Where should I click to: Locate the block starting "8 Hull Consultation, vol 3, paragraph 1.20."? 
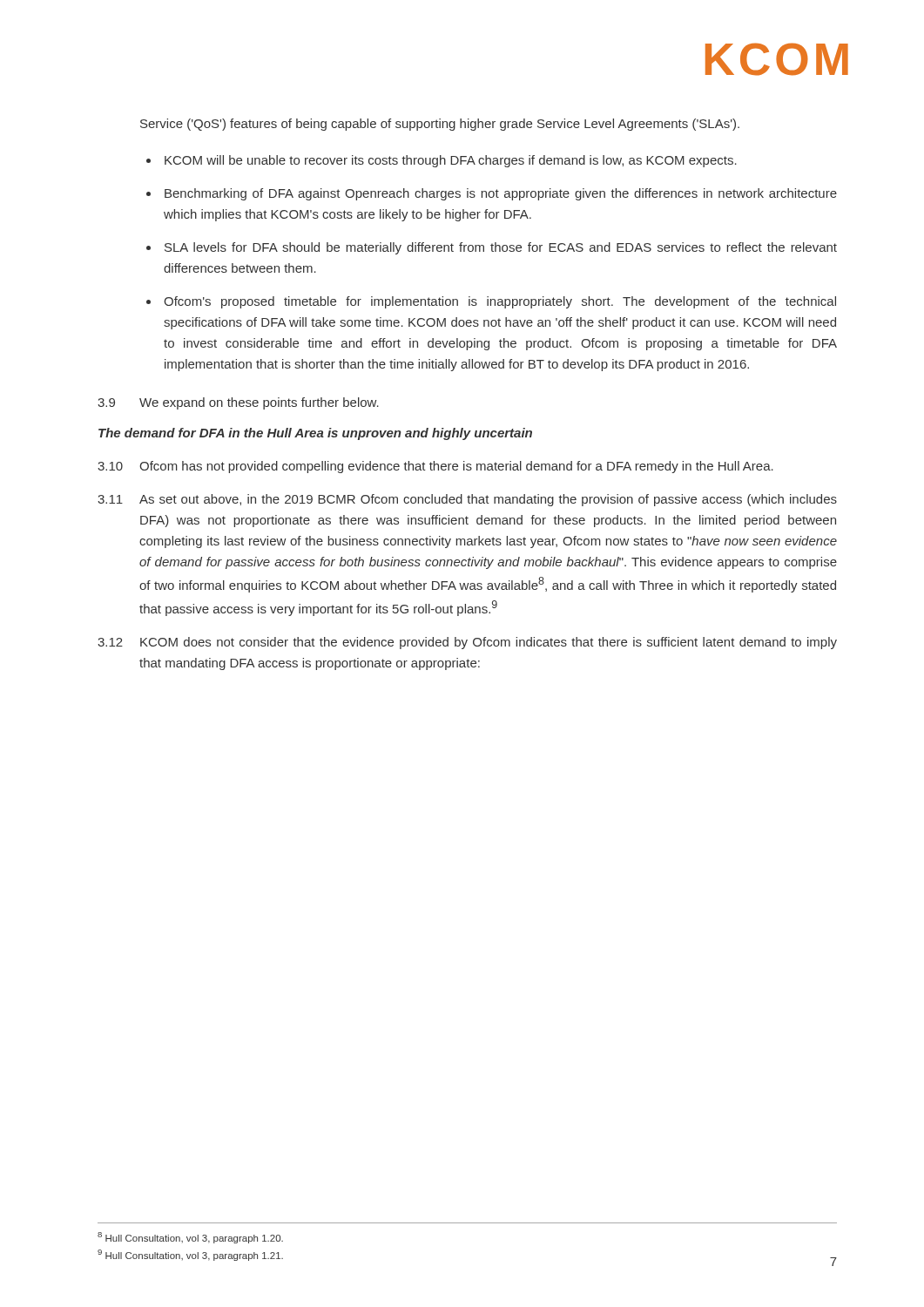point(191,1236)
